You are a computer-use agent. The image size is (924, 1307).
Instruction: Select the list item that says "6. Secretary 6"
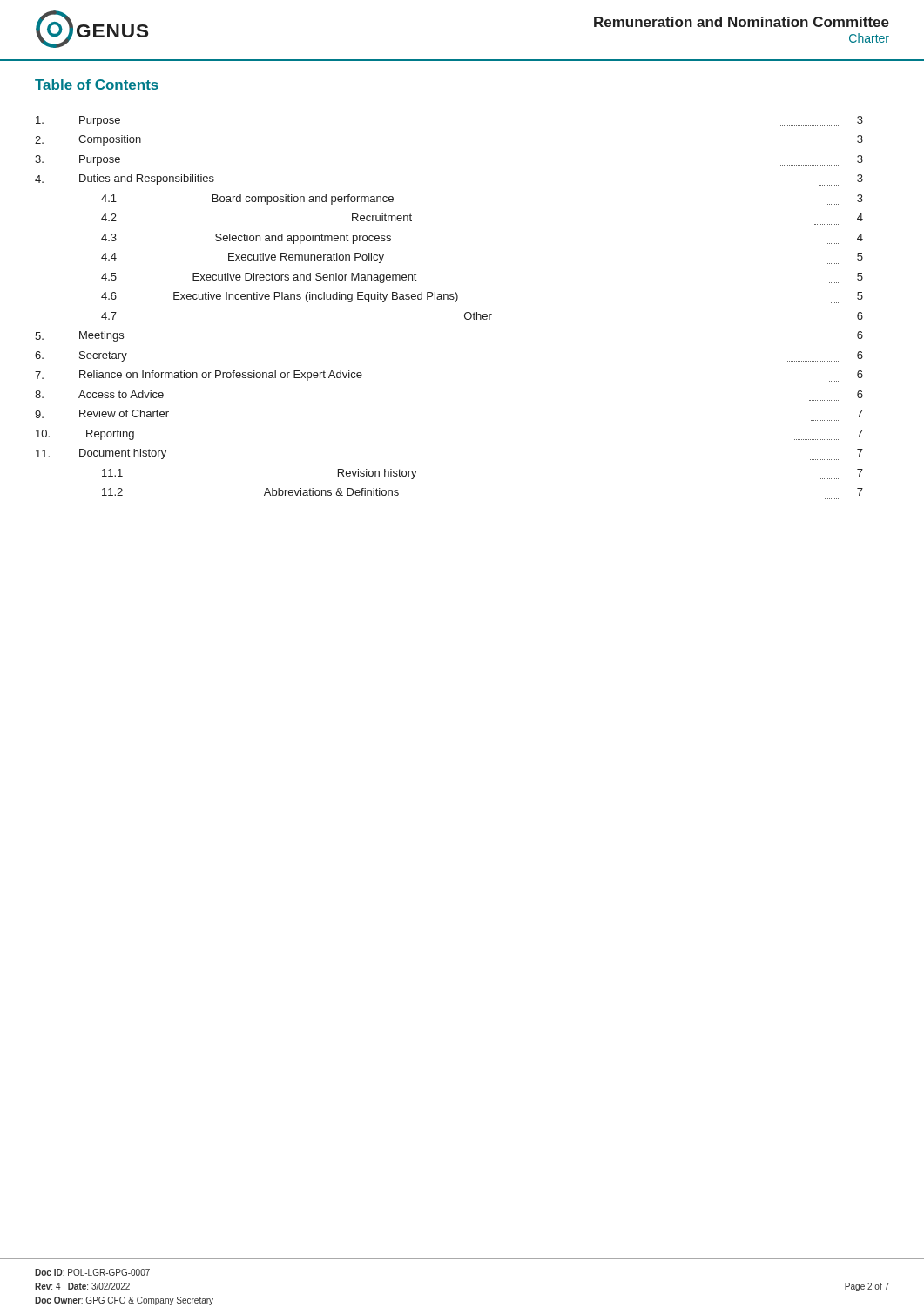(113, 356)
